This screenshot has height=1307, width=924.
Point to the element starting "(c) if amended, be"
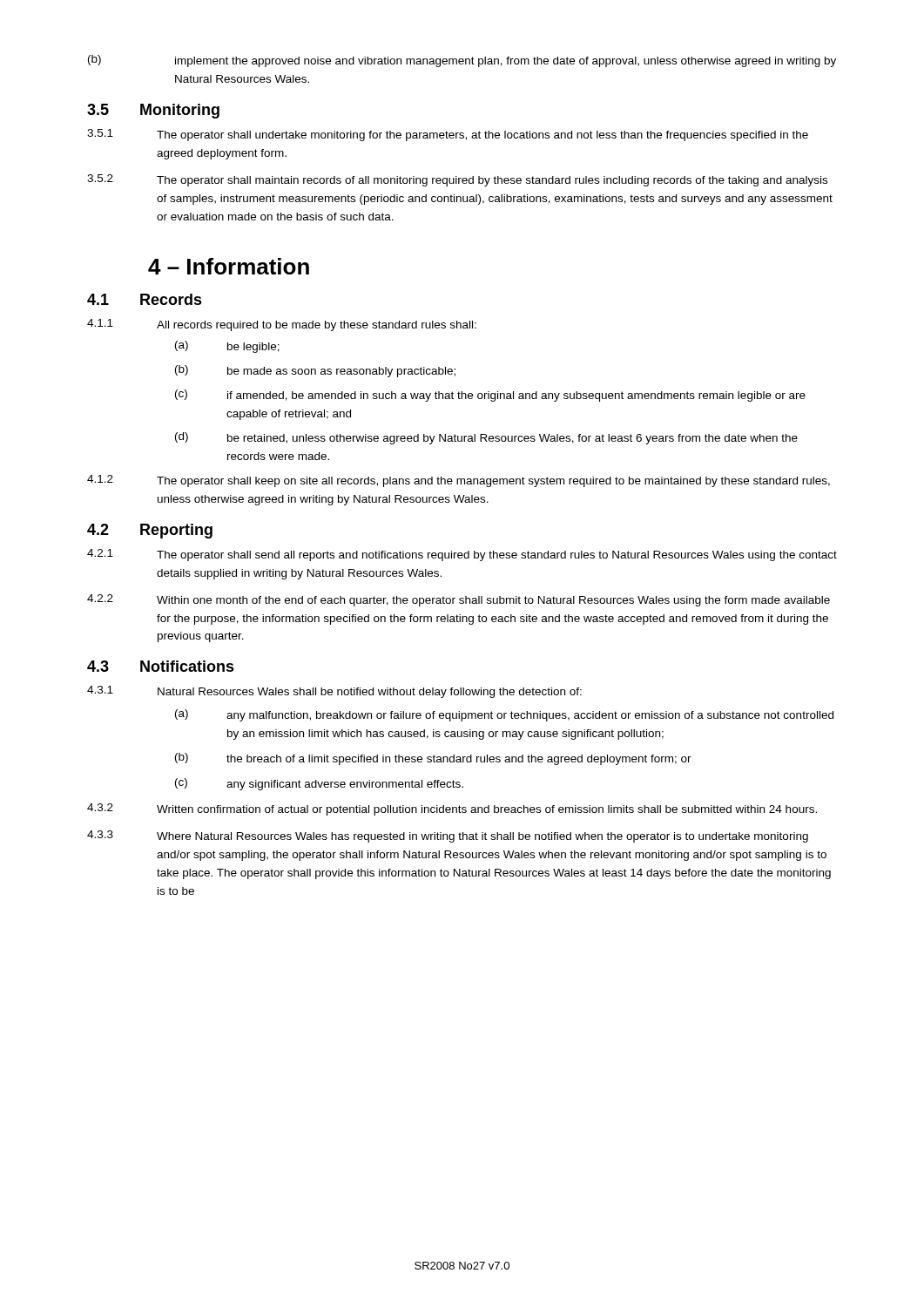pos(506,405)
